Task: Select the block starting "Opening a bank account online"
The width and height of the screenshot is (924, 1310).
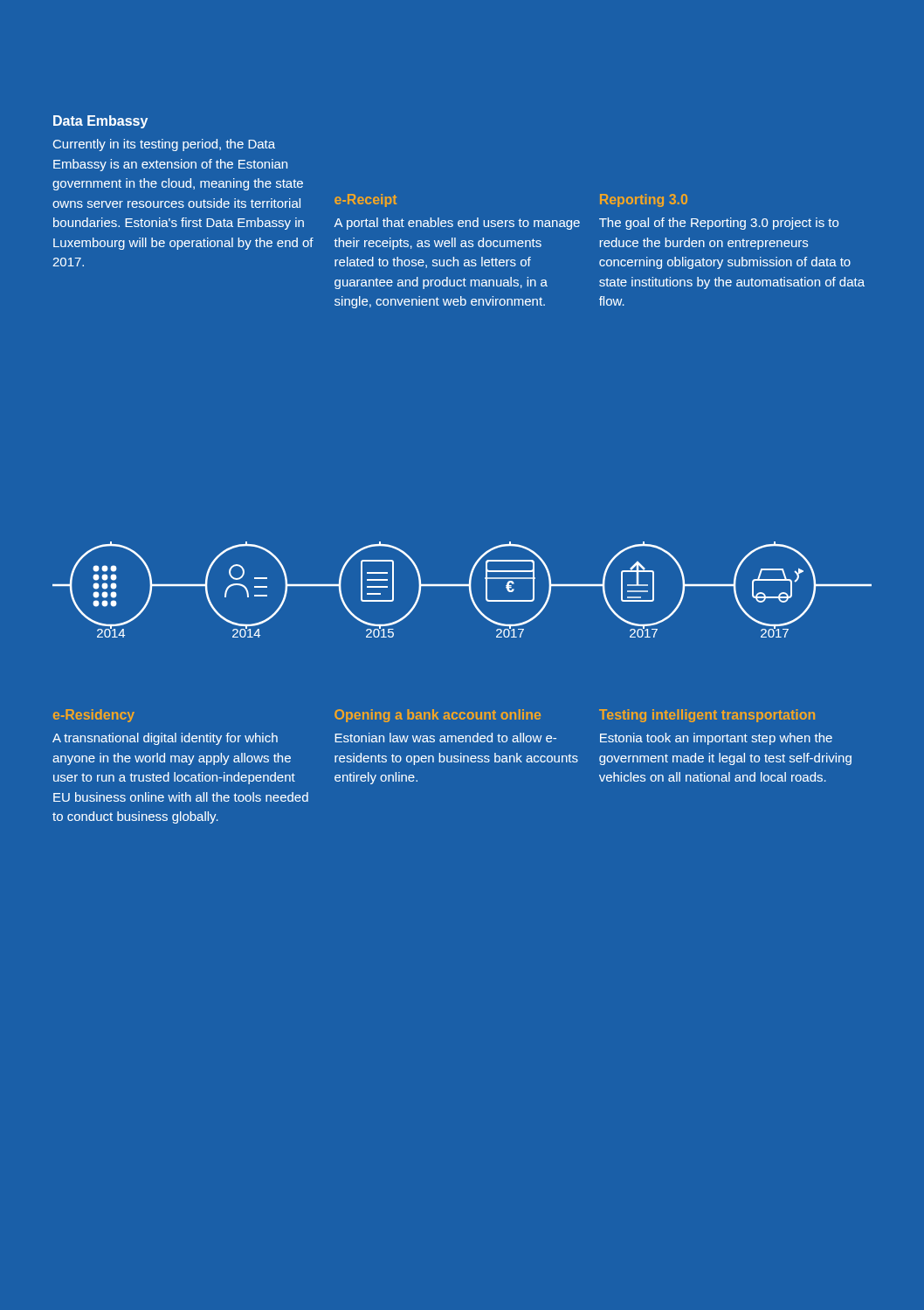Action: 458,747
